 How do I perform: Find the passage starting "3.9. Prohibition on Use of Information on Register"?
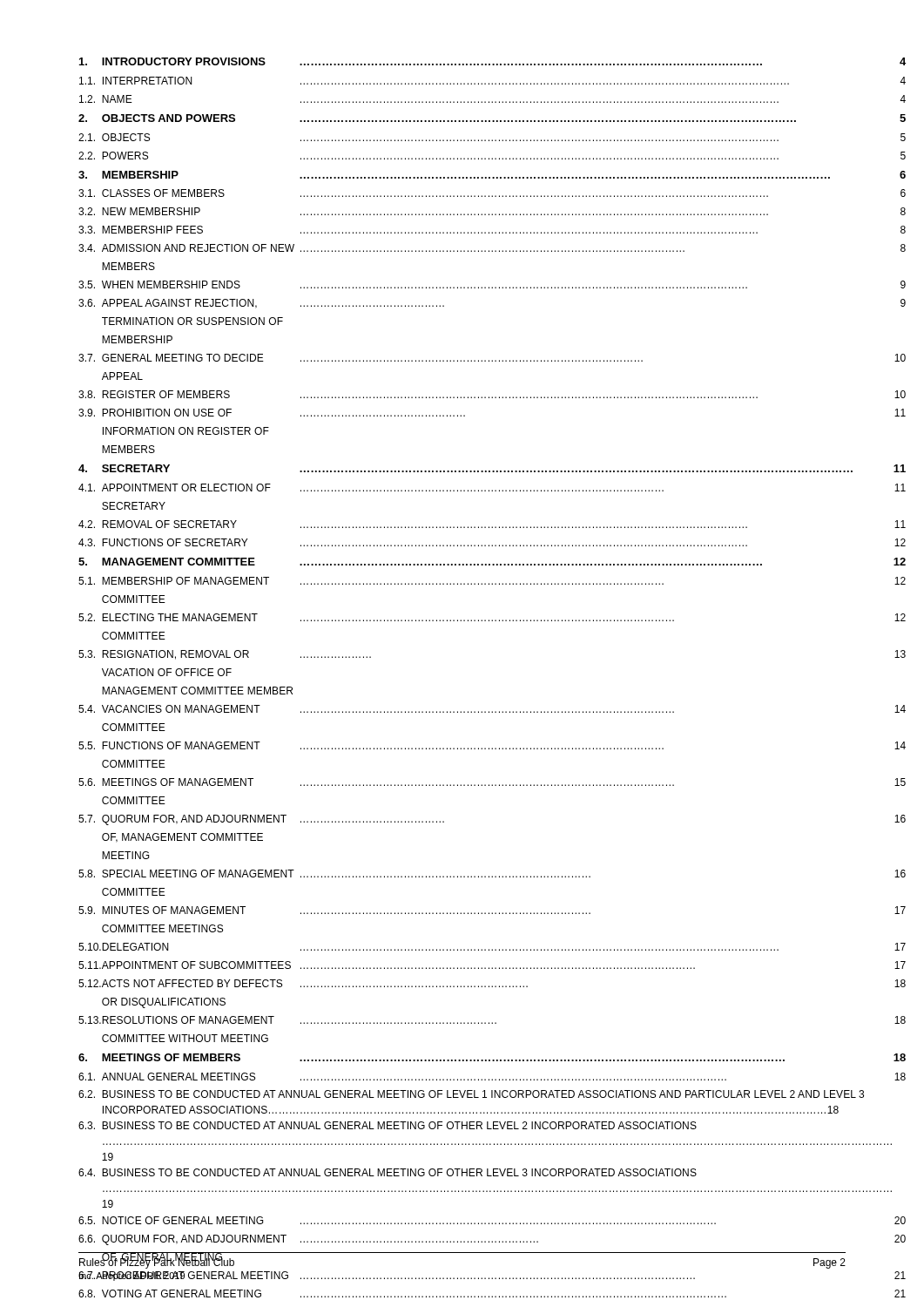pos(153,413)
